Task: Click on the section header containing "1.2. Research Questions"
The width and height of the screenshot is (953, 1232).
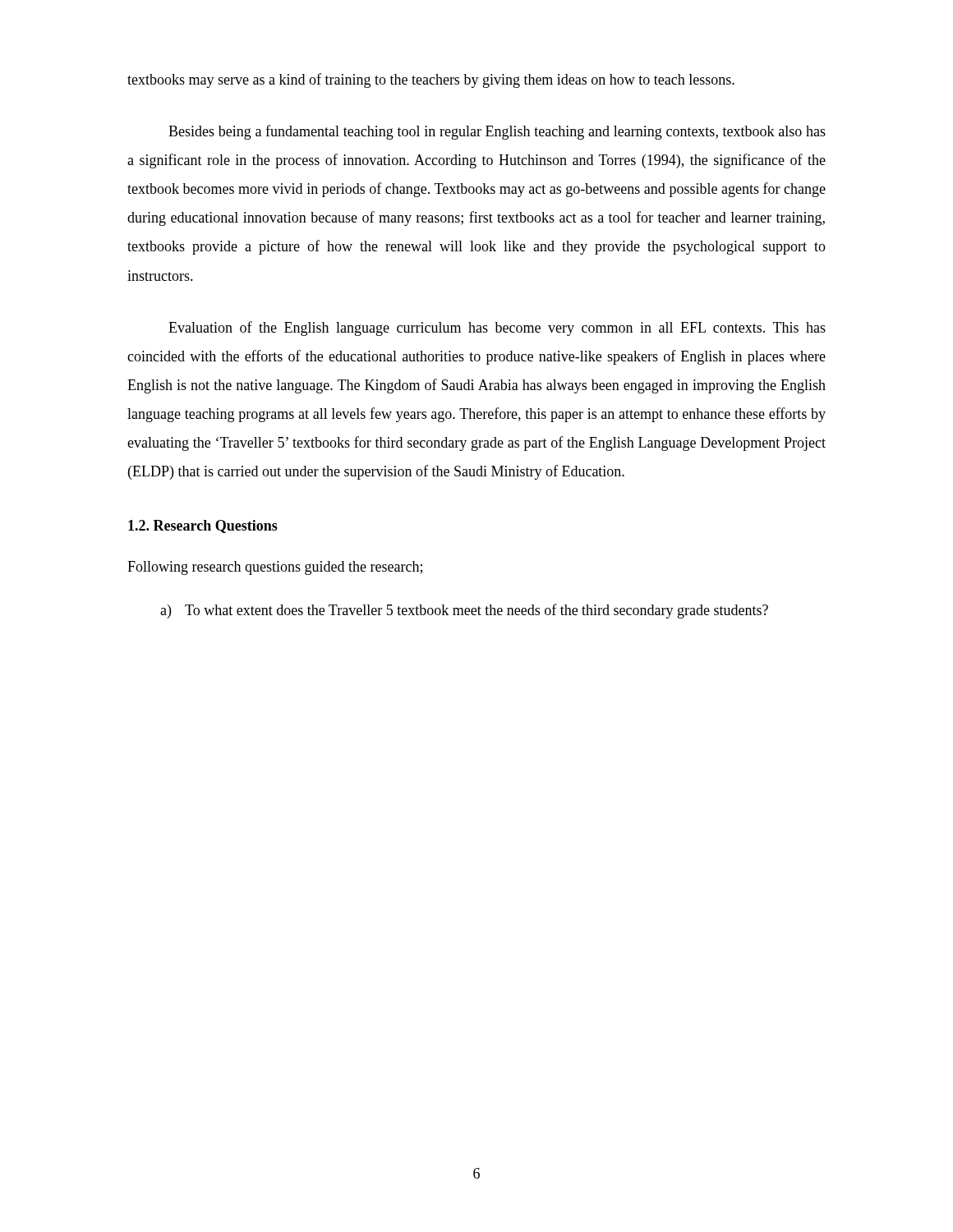Action: point(202,526)
